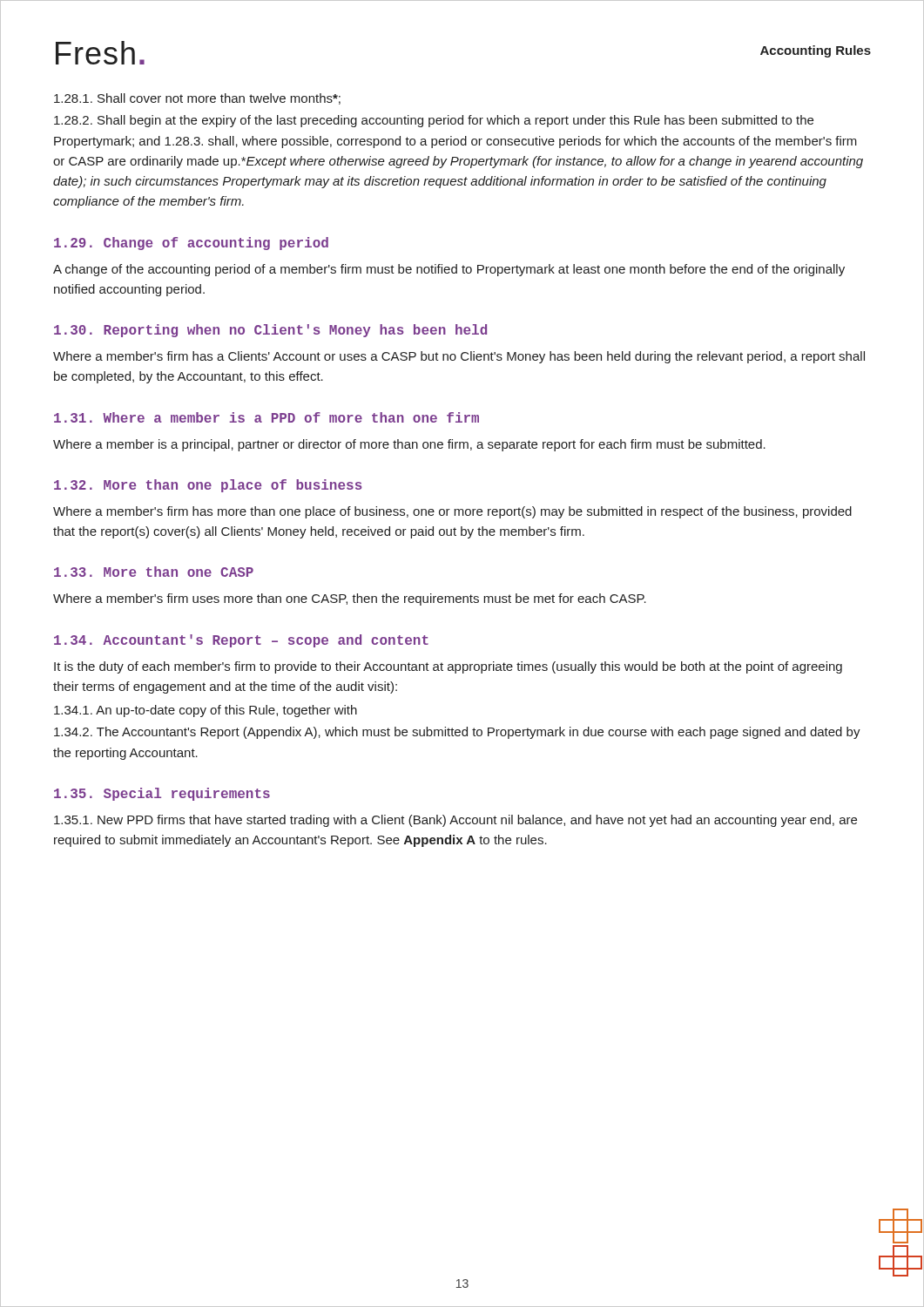
Task: Find the region starting "28.1. Shall cover"
Action: [x=197, y=98]
